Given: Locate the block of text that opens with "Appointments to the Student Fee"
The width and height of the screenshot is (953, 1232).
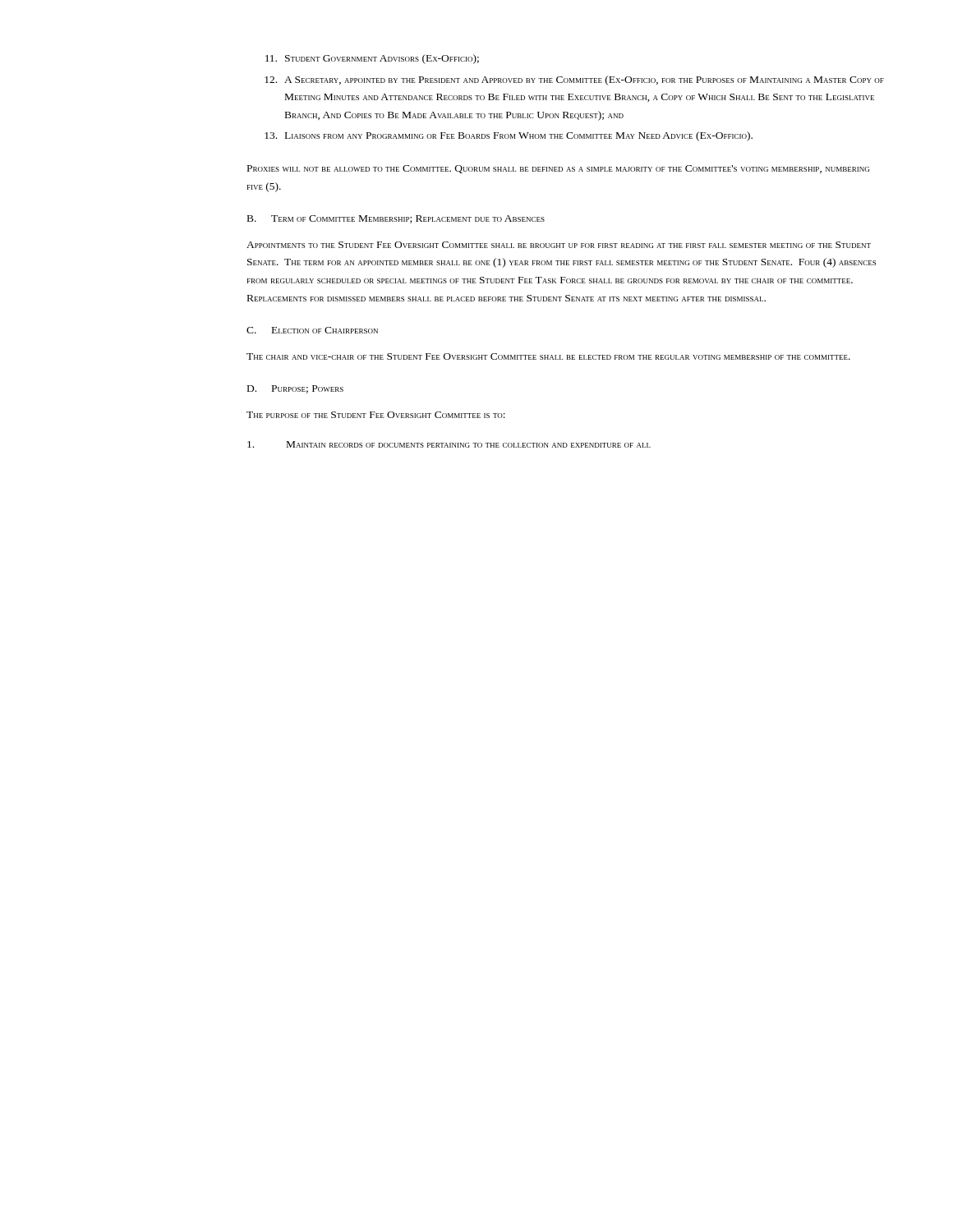Looking at the screenshot, I should [x=561, y=271].
